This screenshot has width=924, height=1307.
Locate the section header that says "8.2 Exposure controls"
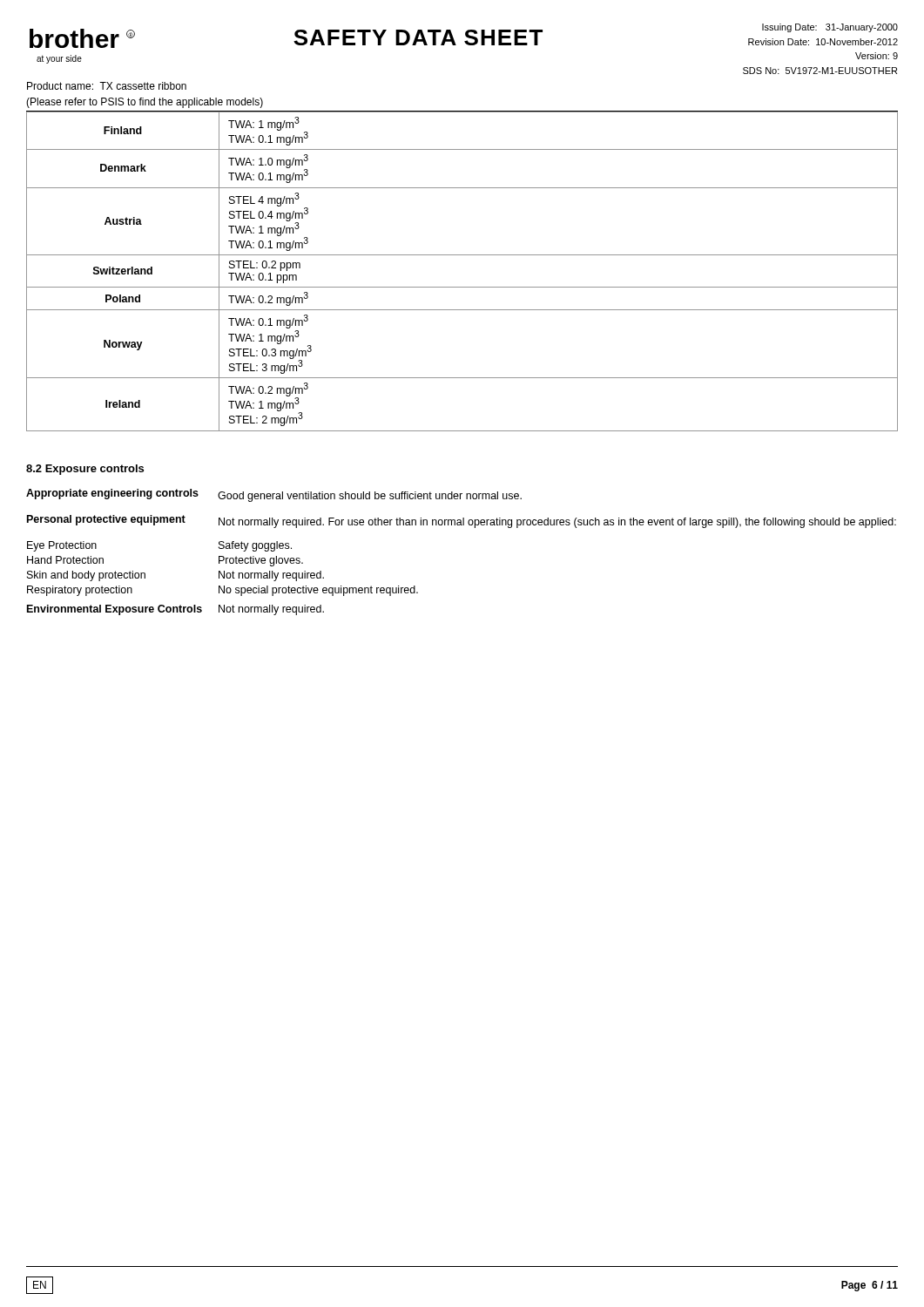pyautogui.click(x=85, y=468)
